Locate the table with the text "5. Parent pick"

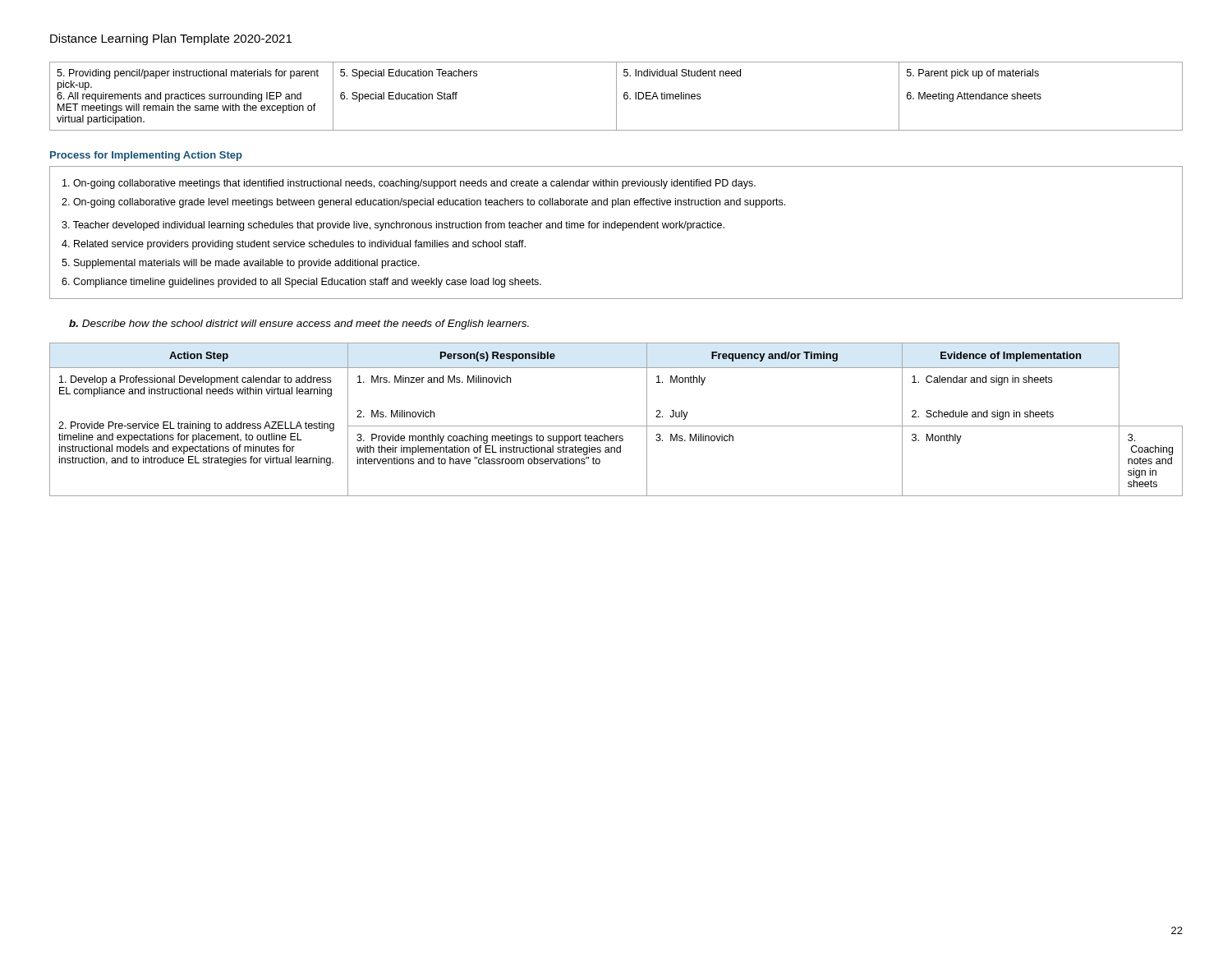(616, 96)
